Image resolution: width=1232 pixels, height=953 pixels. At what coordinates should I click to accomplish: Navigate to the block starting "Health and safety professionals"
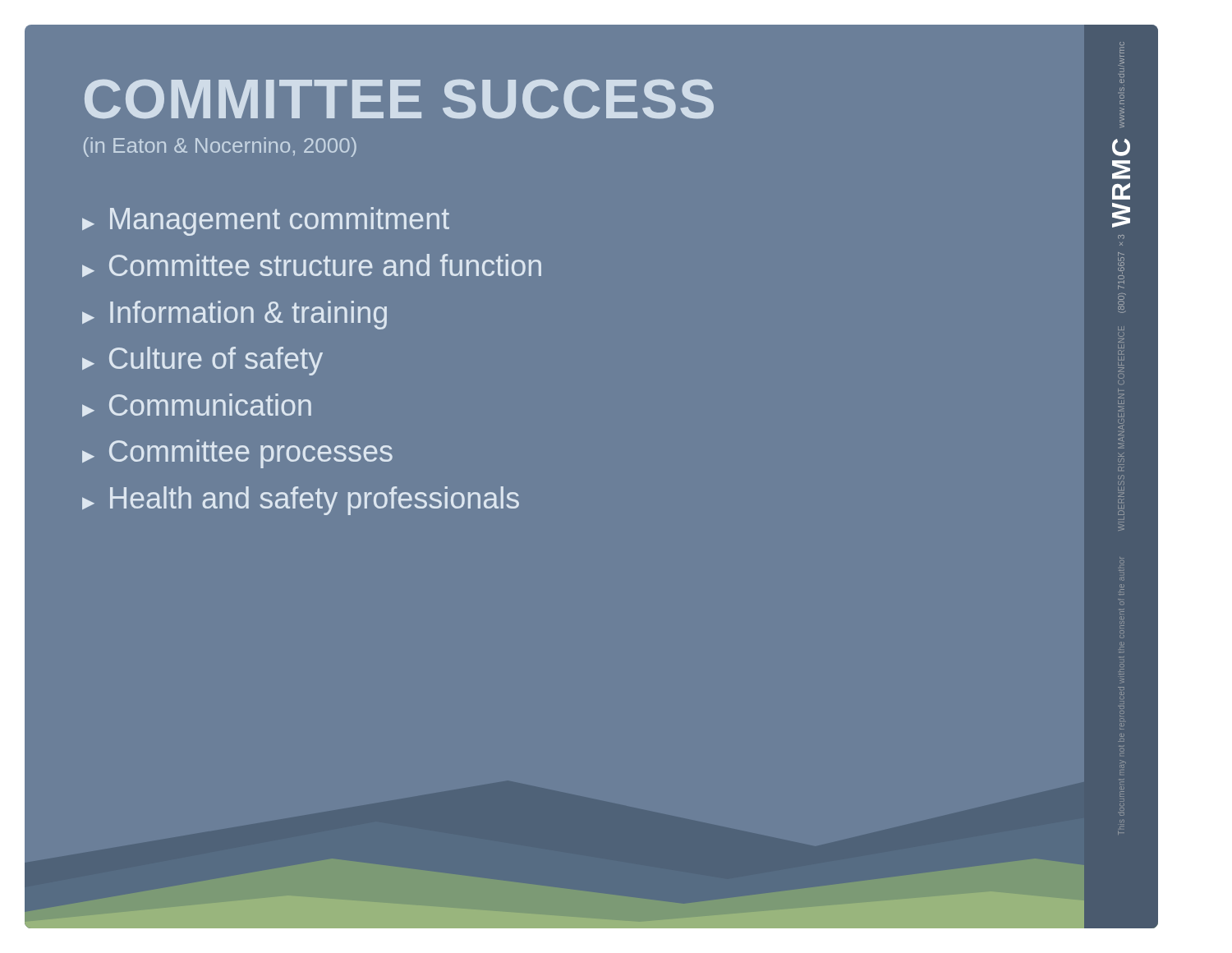click(x=314, y=498)
